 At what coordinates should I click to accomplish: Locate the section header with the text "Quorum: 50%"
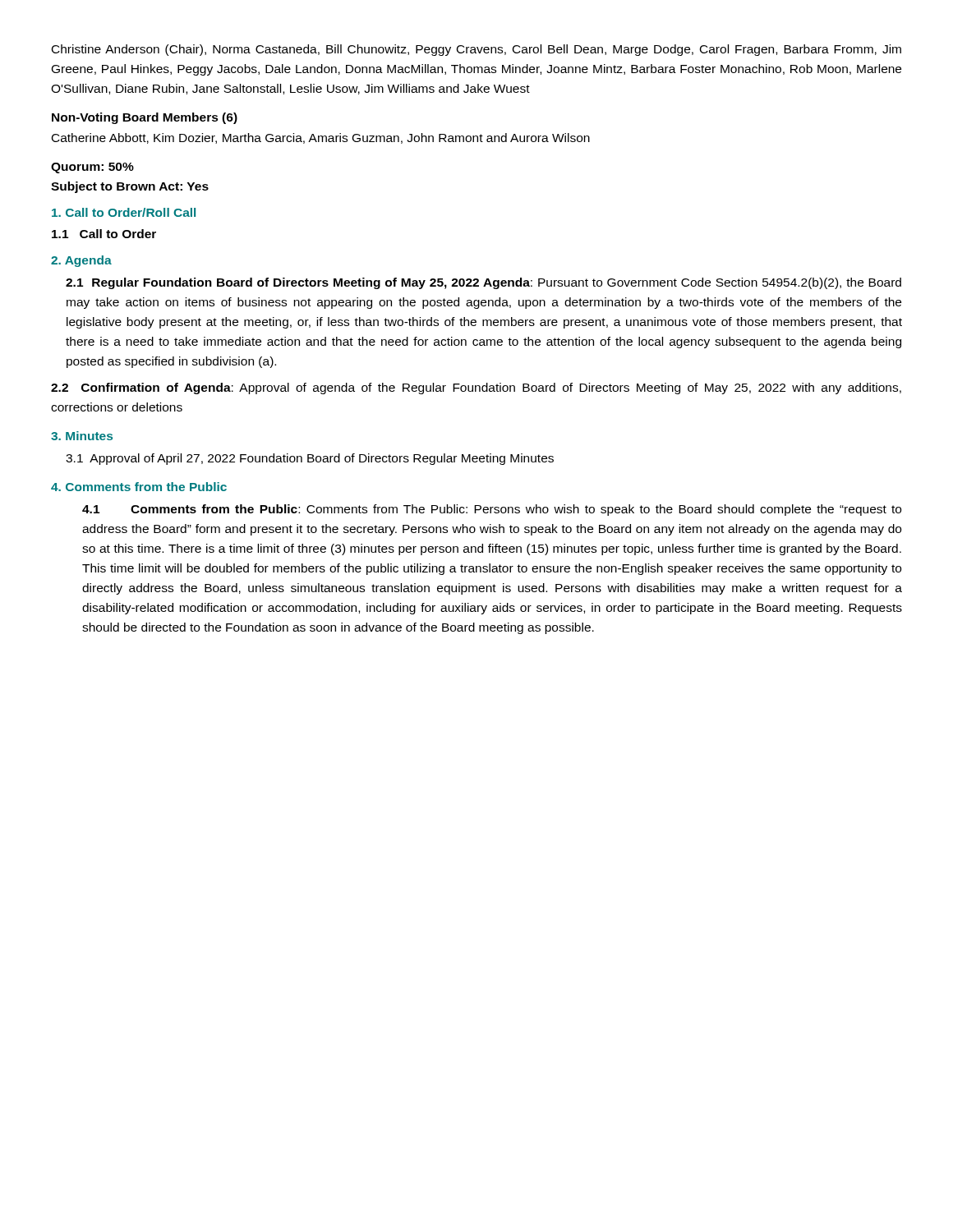pyautogui.click(x=92, y=166)
